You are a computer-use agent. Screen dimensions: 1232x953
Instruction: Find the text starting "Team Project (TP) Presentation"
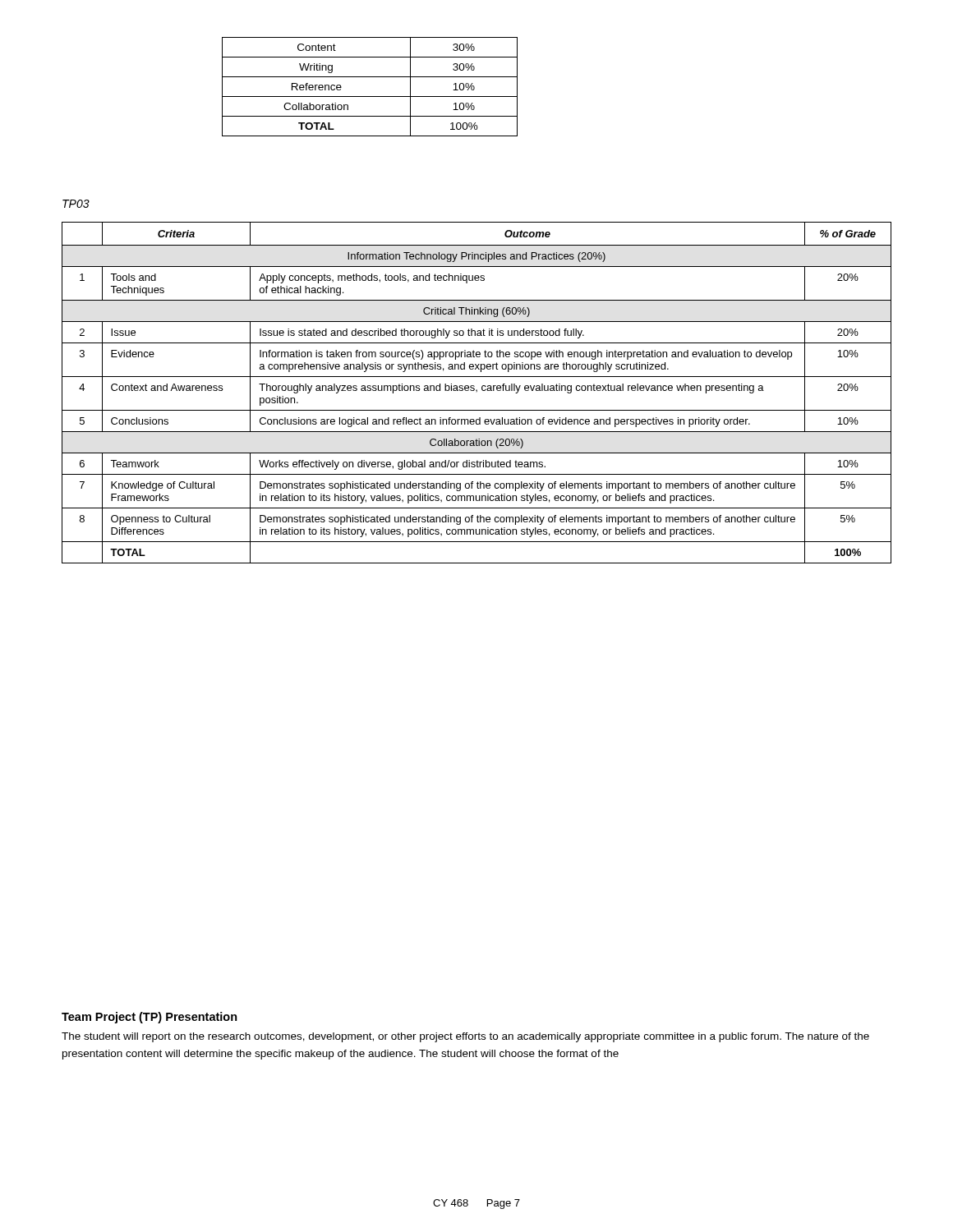click(150, 1017)
